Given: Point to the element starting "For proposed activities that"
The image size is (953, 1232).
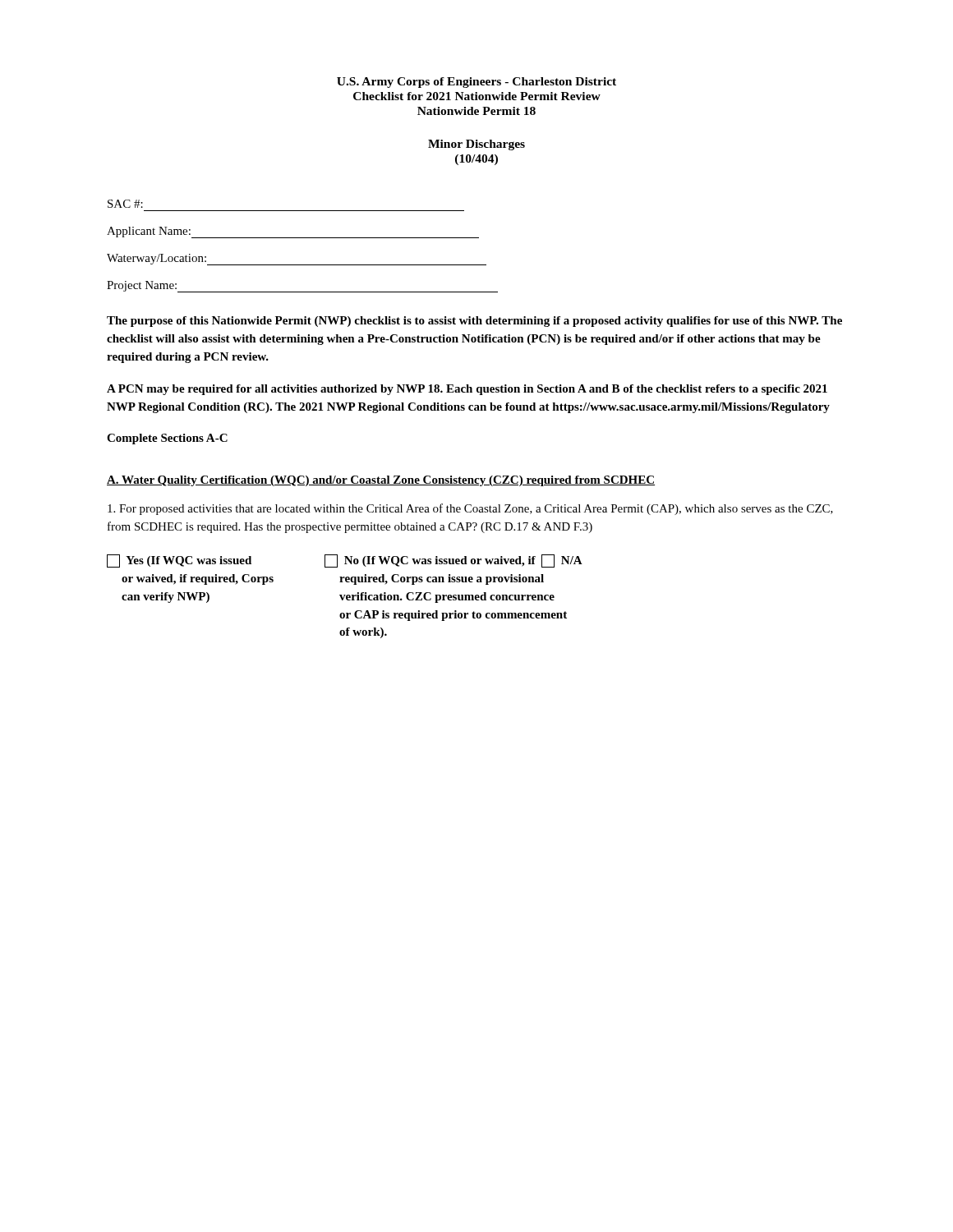Looking at the screenshot, I should pyautogui.click(x=470, y=517).
